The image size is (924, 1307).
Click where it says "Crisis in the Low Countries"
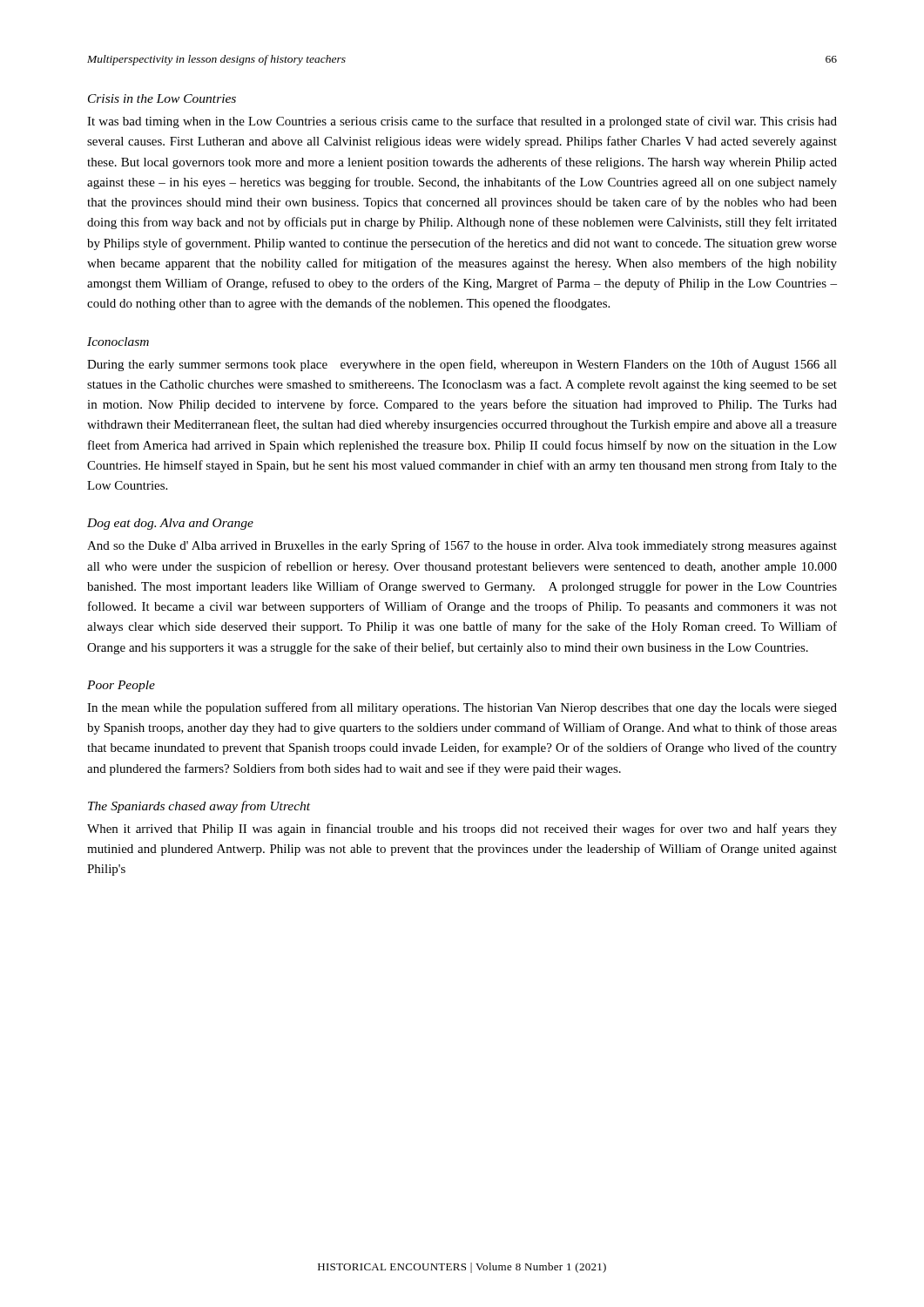pyautogui.click(x=162, y=98)
